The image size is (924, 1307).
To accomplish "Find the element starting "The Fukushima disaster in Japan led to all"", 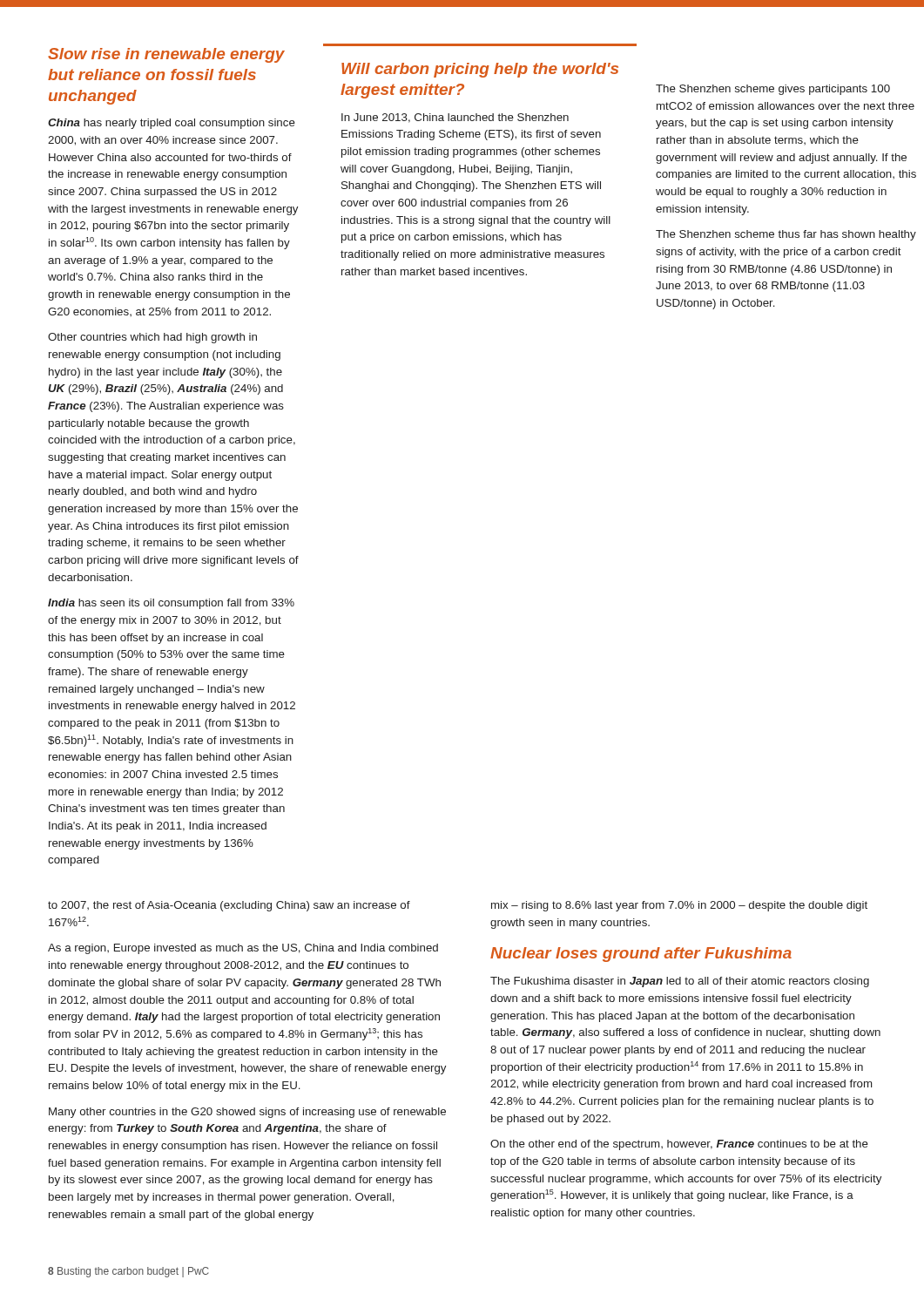I will 687,1097.
